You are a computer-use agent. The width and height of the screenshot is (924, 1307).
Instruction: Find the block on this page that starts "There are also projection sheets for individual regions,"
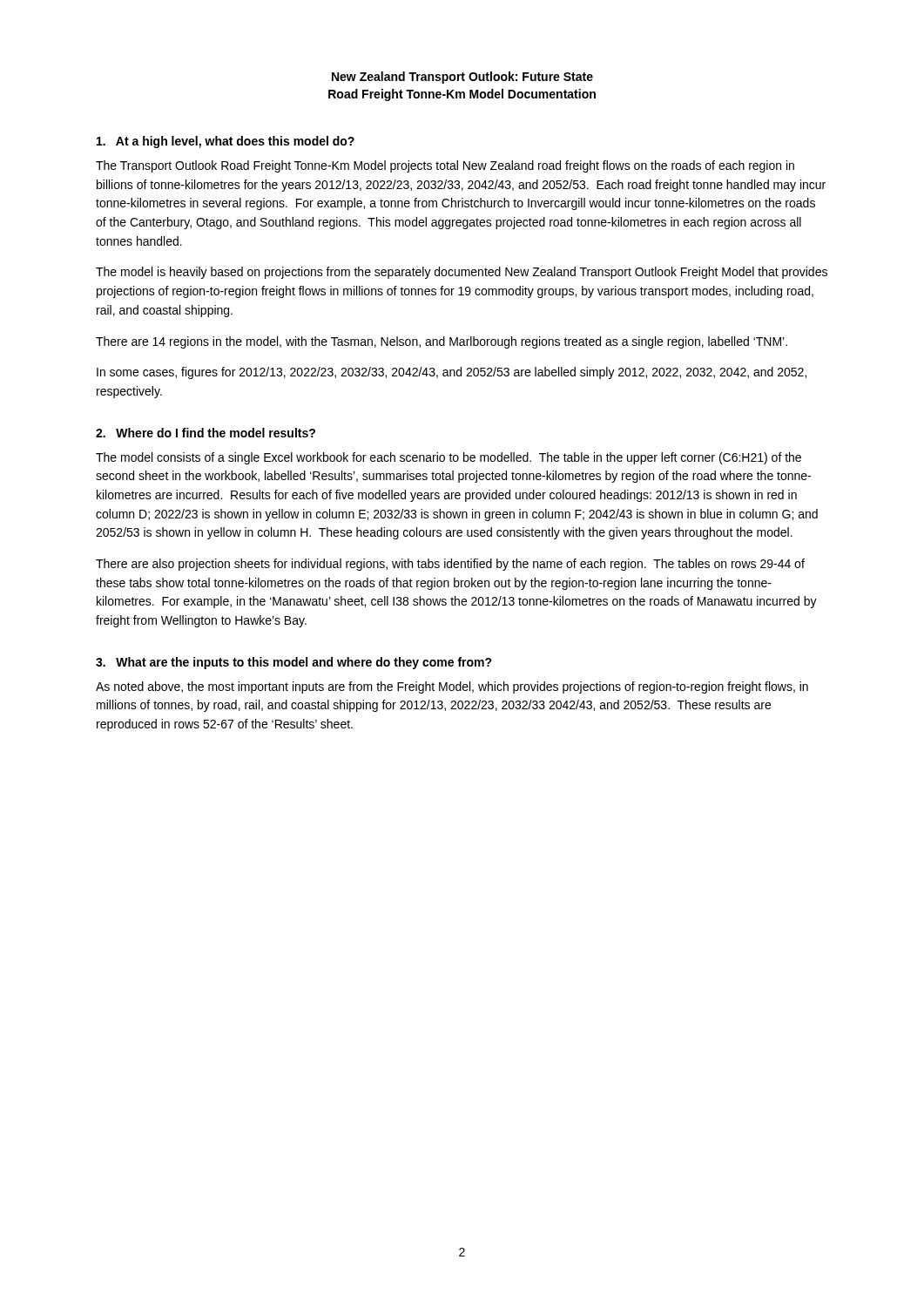[456, 592]
